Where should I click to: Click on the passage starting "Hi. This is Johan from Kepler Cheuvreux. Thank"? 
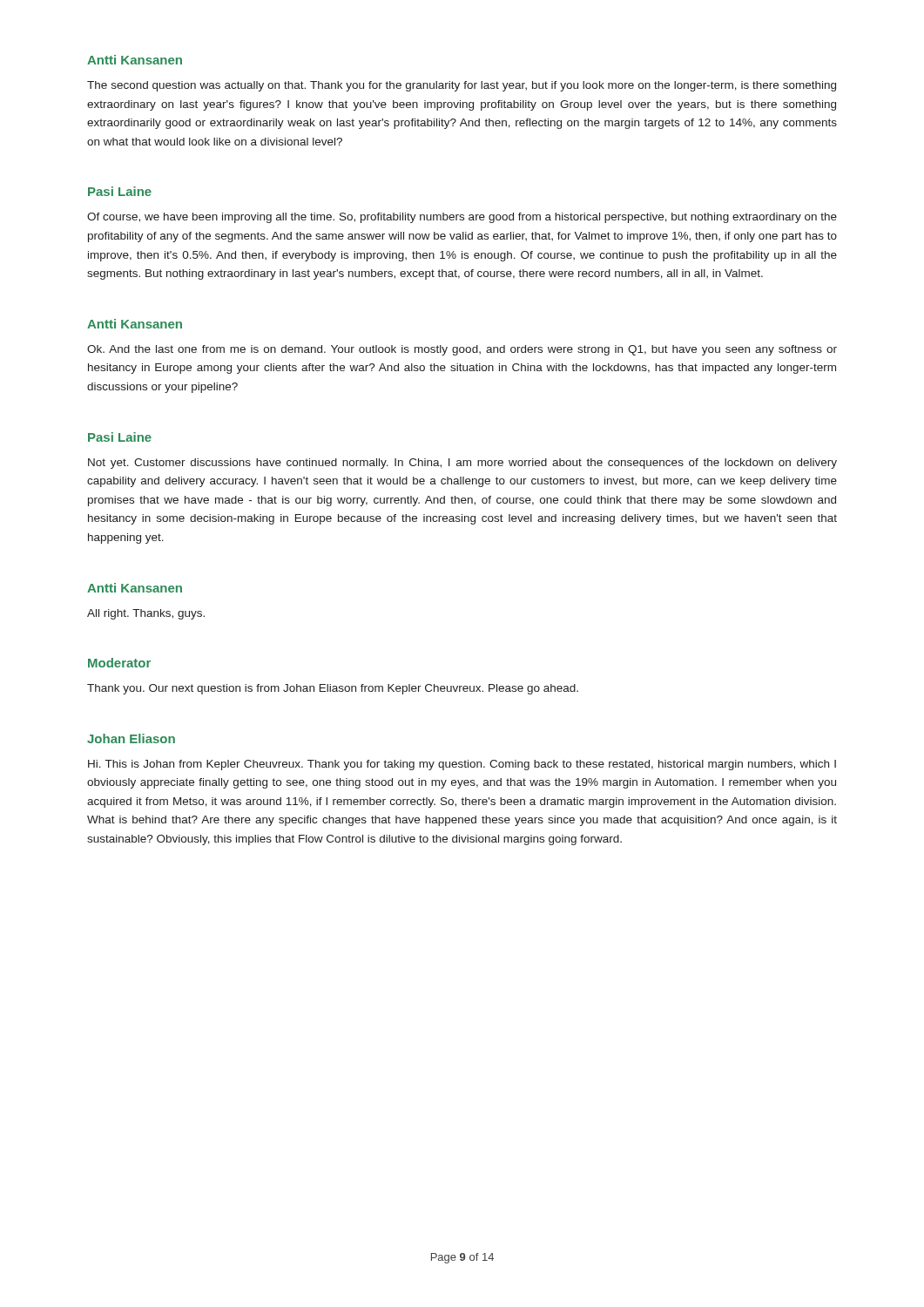[462, 801]
